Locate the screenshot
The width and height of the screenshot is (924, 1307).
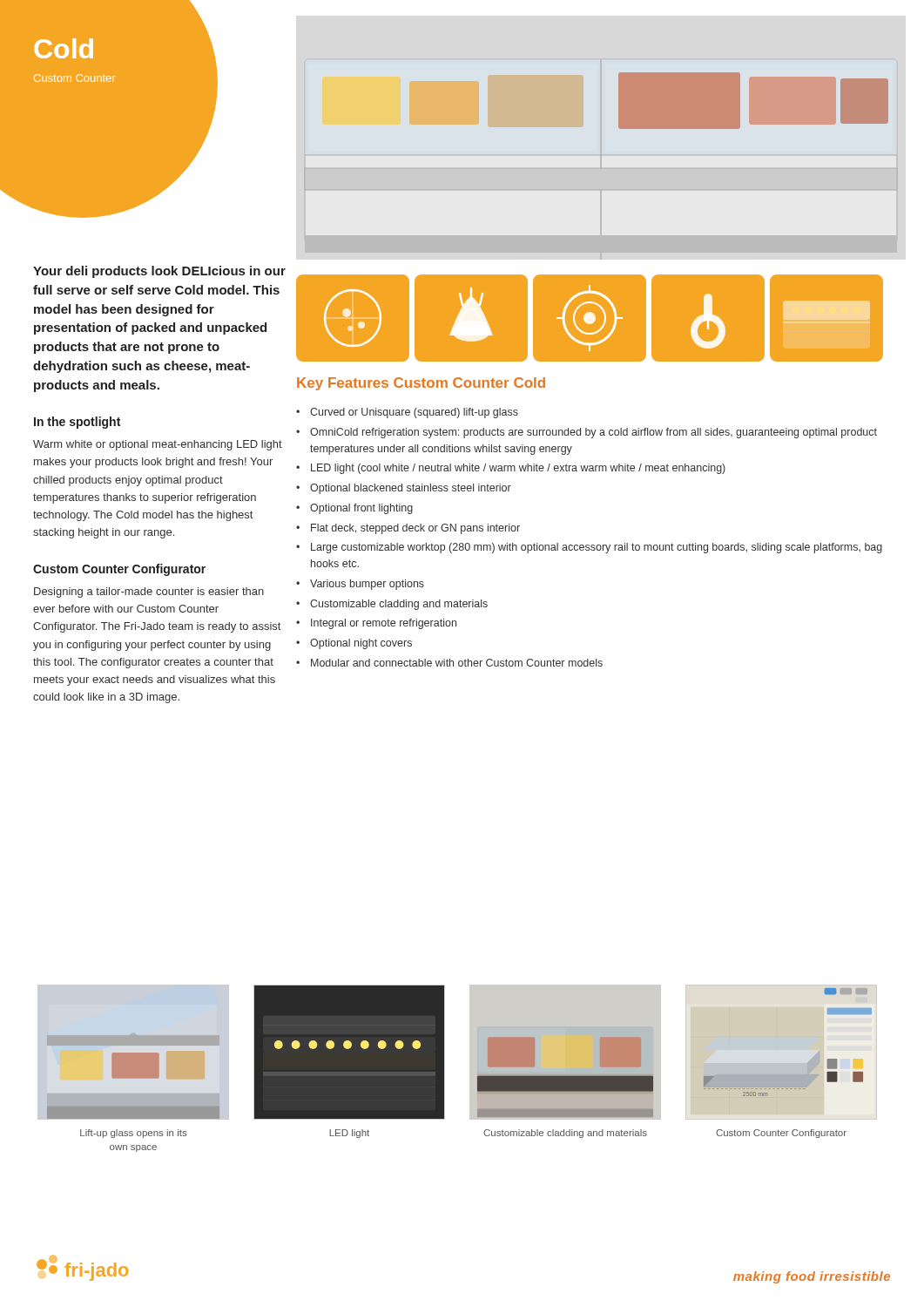781,1052
